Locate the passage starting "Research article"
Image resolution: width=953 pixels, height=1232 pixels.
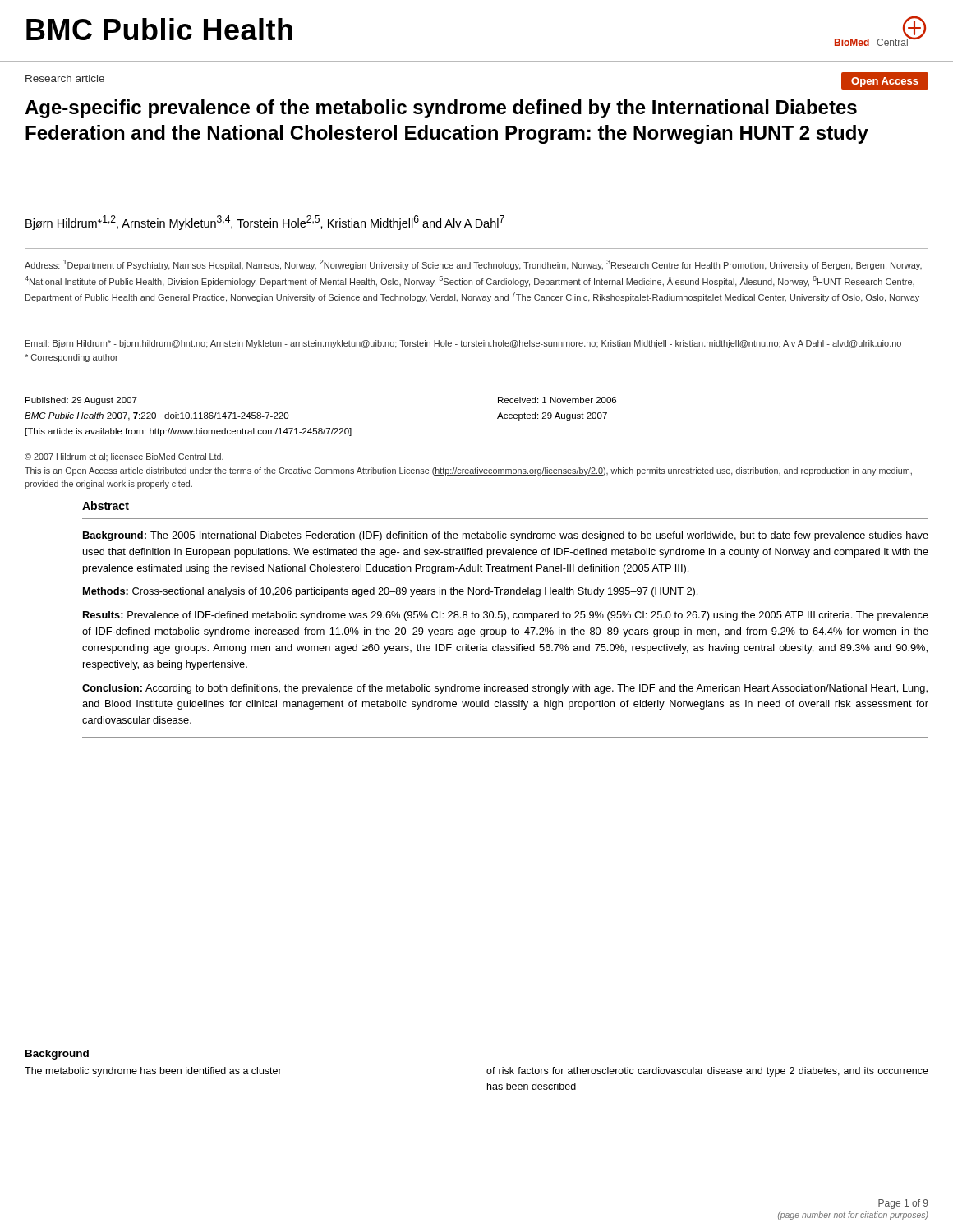(65, 78)
